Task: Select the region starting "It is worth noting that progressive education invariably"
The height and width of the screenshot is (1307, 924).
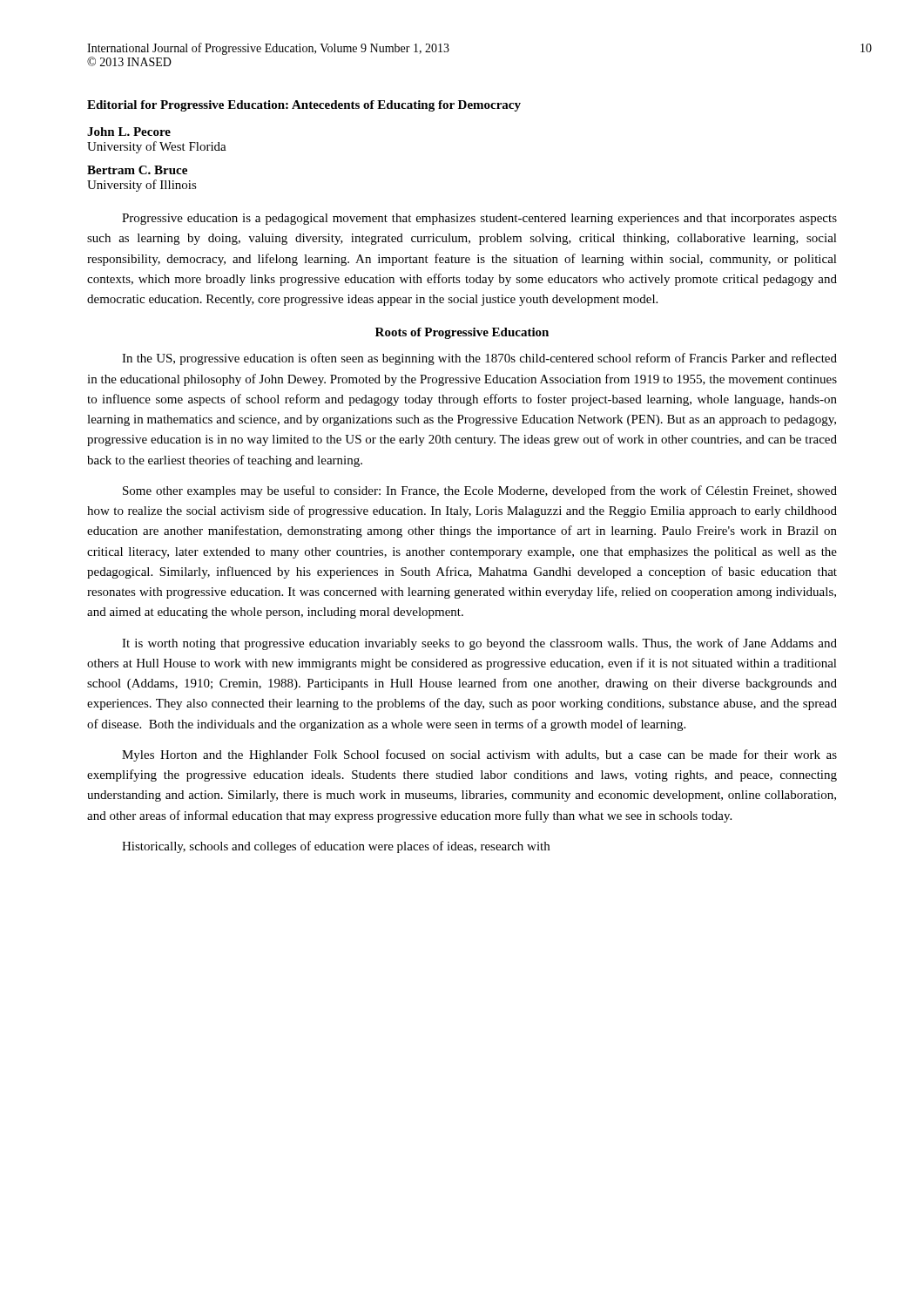Action: (x=462, y=683)
